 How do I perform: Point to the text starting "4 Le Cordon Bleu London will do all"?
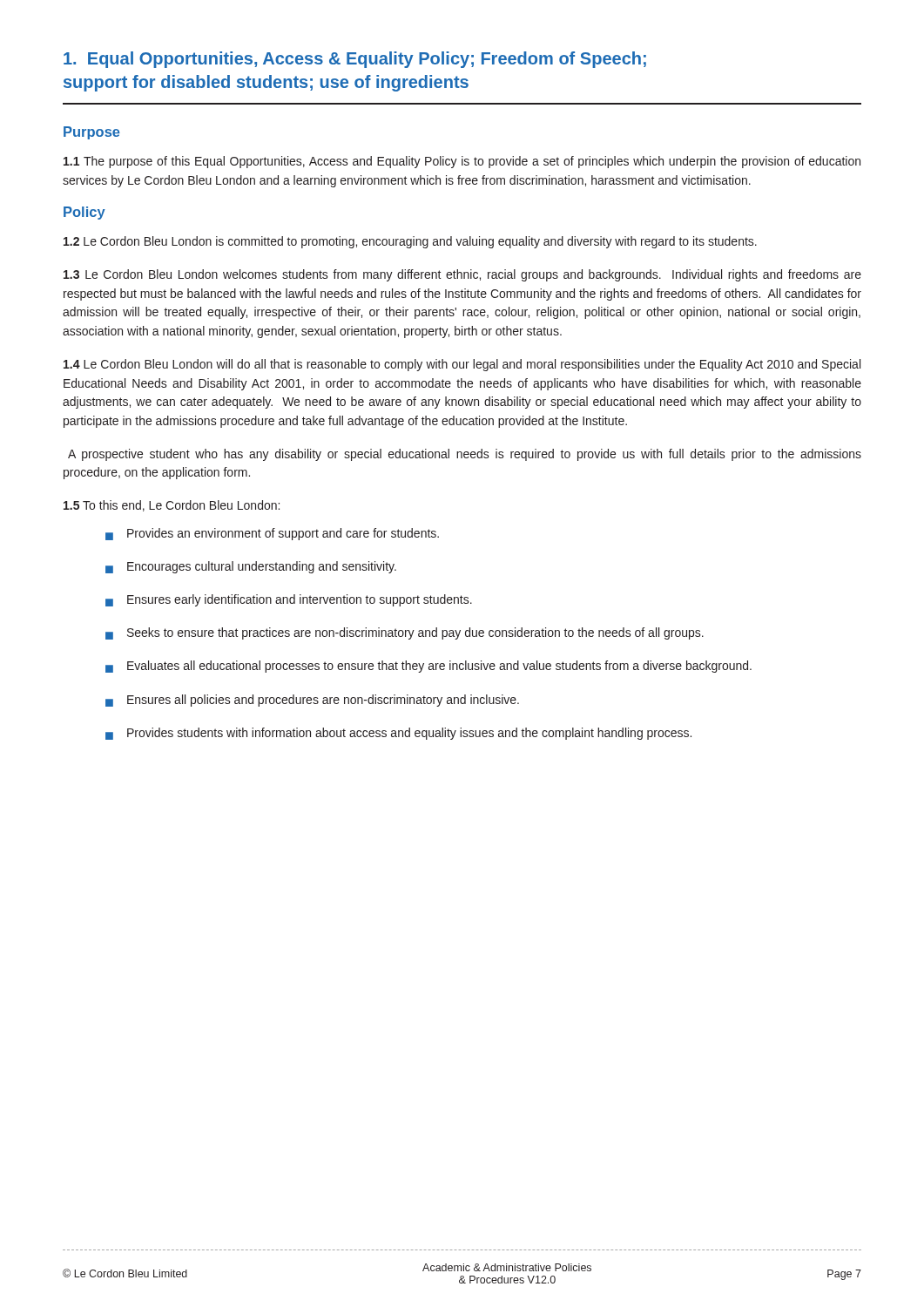(462, 392)
